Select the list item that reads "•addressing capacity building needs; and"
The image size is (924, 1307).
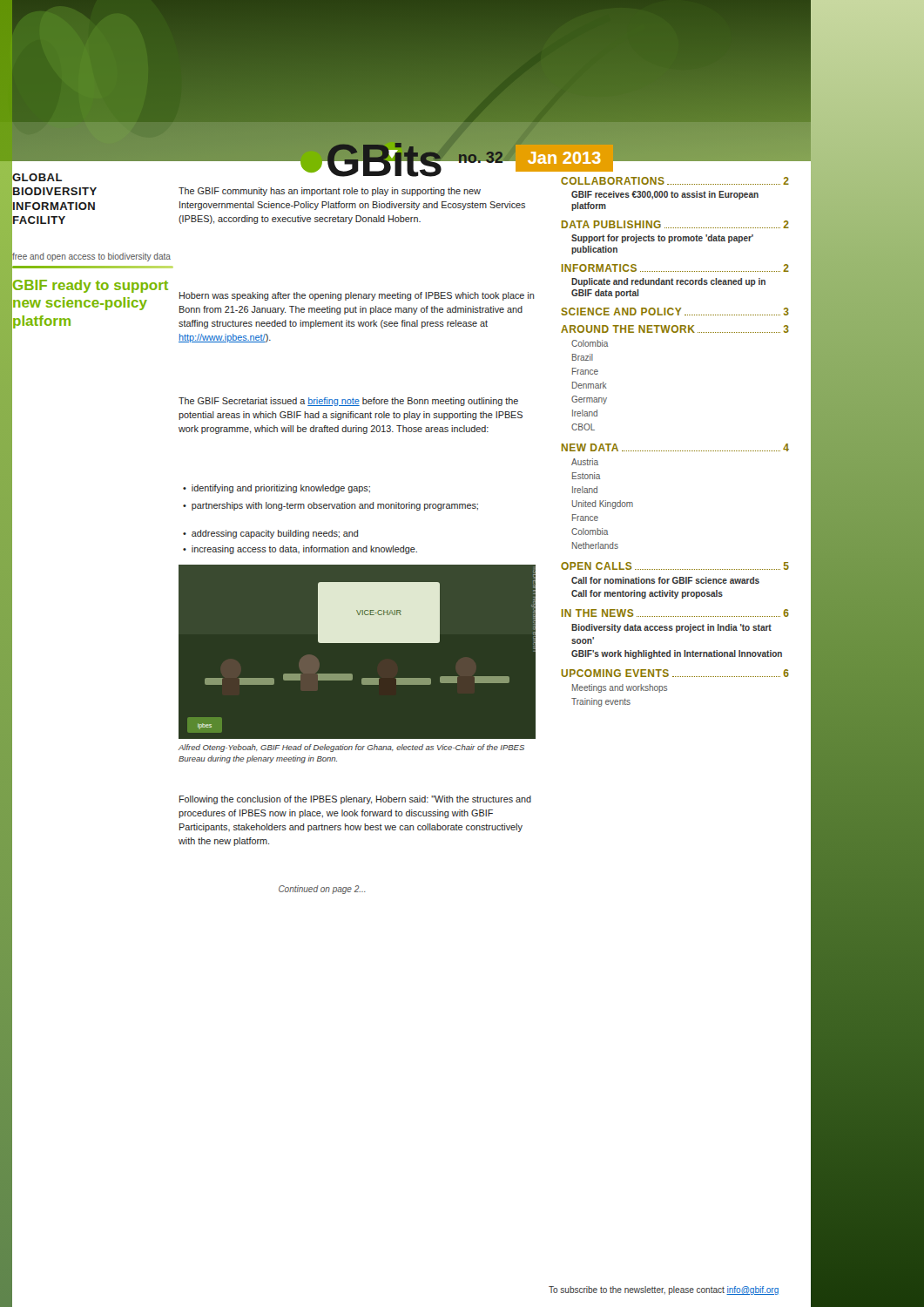point(359,533)
